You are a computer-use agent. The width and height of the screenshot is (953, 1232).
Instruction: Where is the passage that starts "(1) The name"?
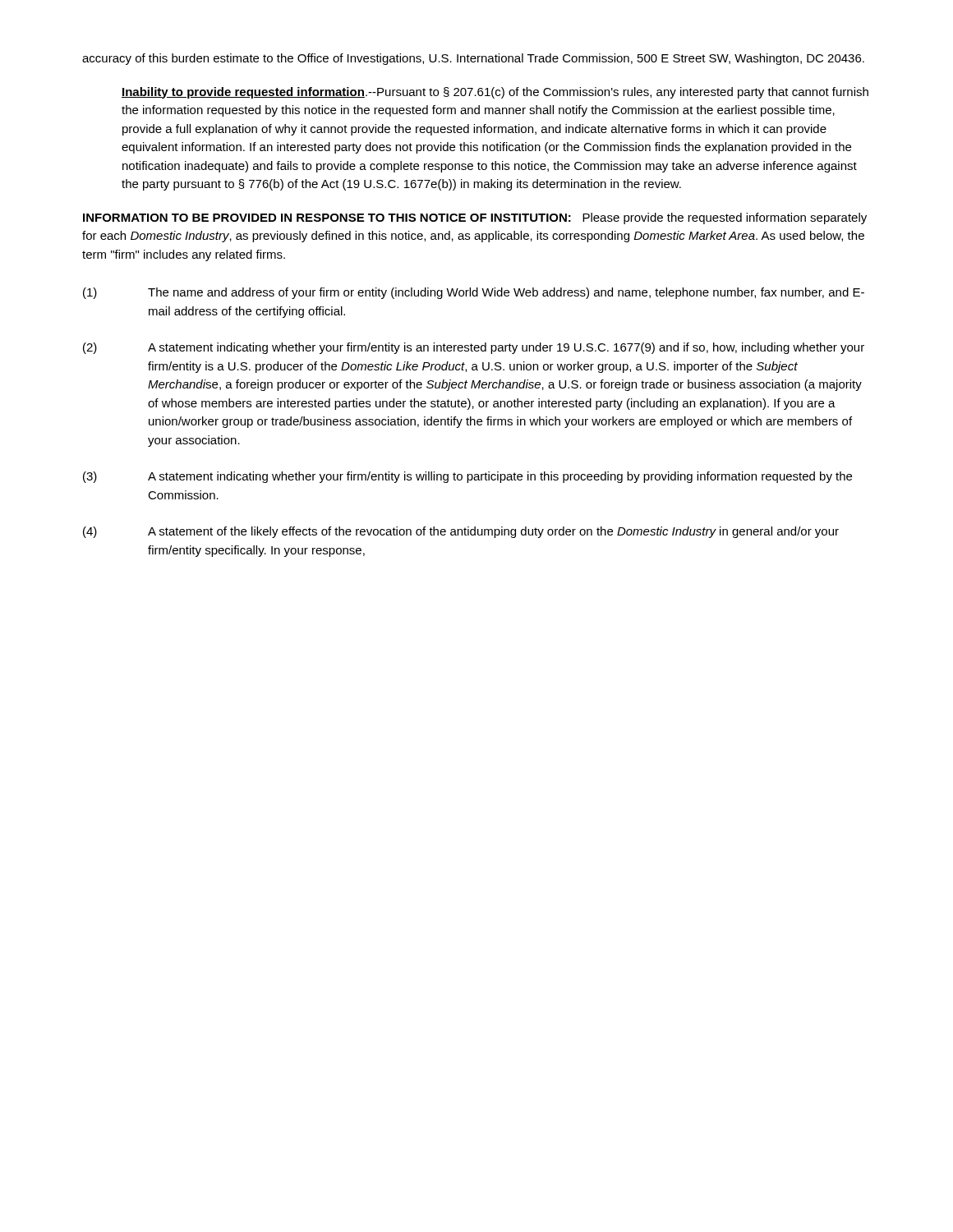[x=476, y=302]
